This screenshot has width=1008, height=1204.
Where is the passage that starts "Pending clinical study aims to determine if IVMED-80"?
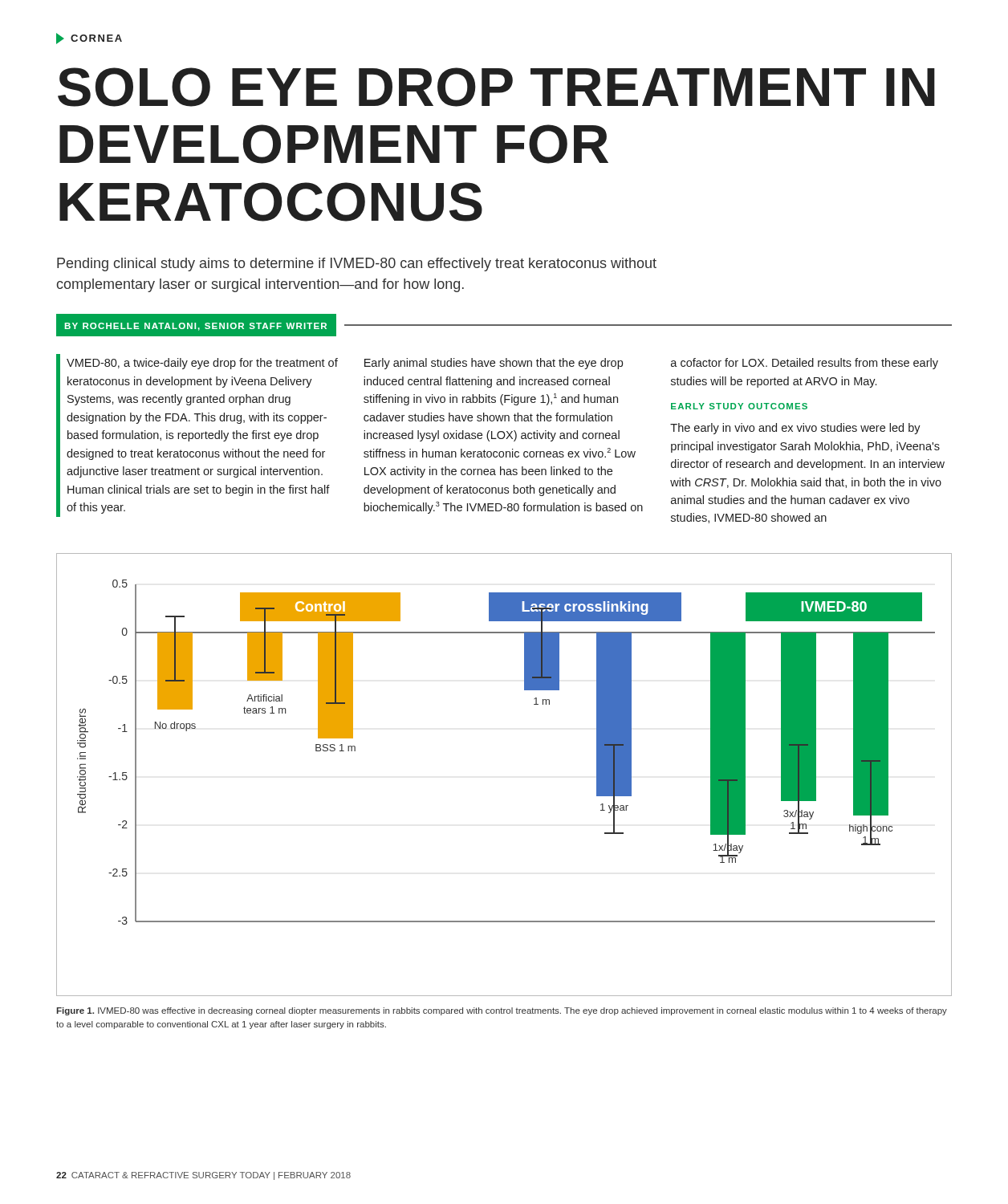pyautogui.click(x=356, y=274)
